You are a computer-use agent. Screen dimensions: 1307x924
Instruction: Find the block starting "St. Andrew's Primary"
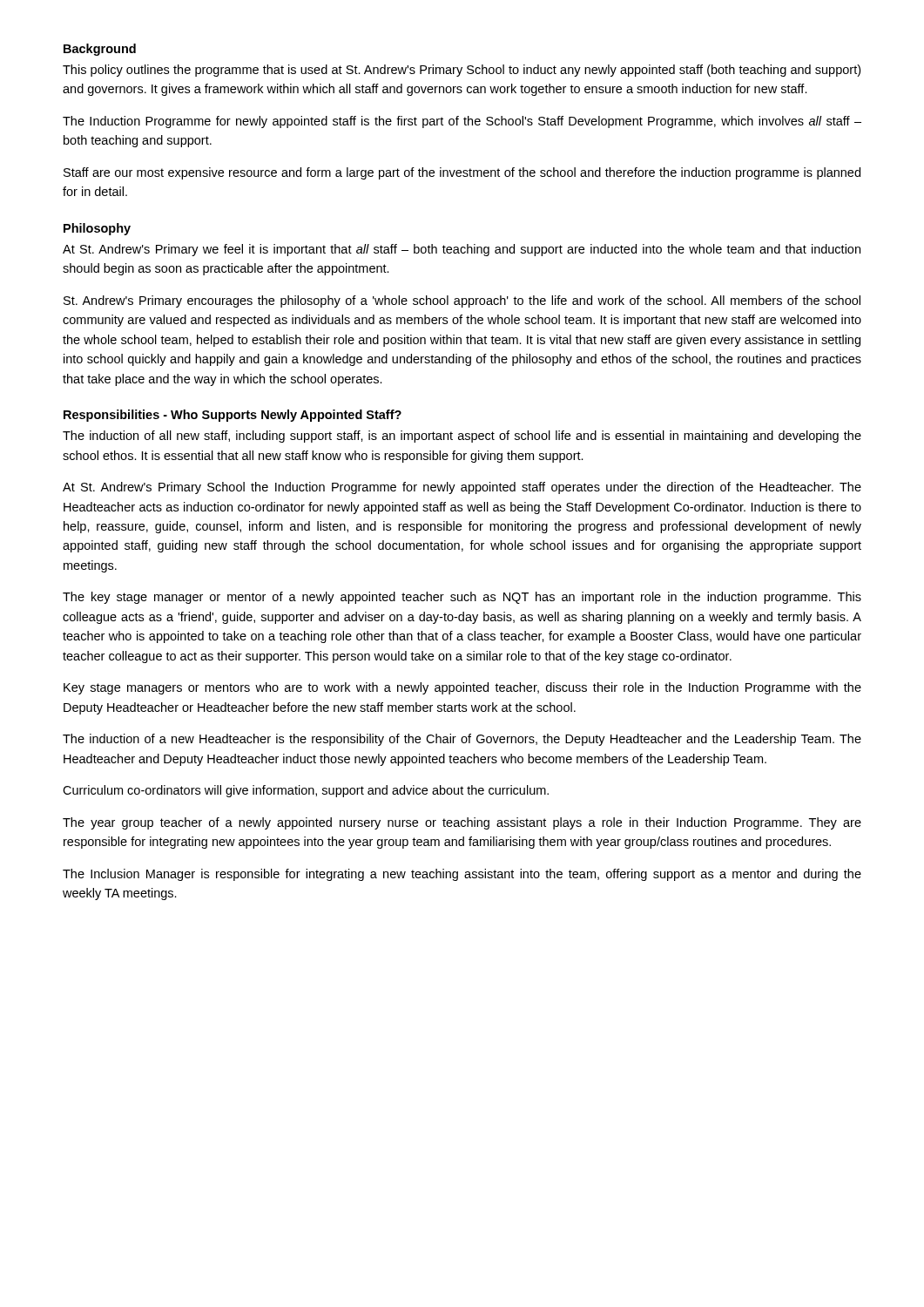462,340
